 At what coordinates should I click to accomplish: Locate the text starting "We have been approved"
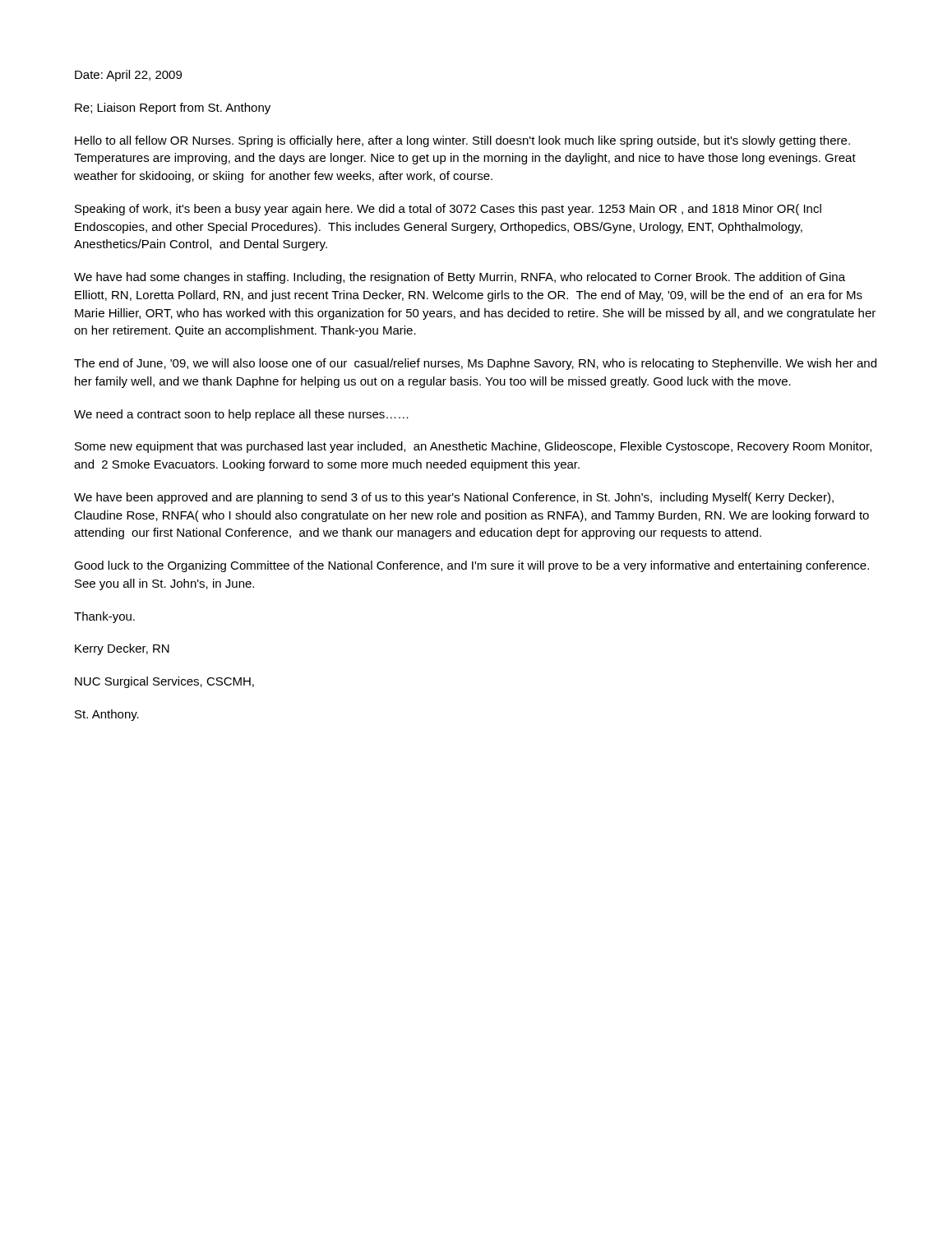[476, 515]
